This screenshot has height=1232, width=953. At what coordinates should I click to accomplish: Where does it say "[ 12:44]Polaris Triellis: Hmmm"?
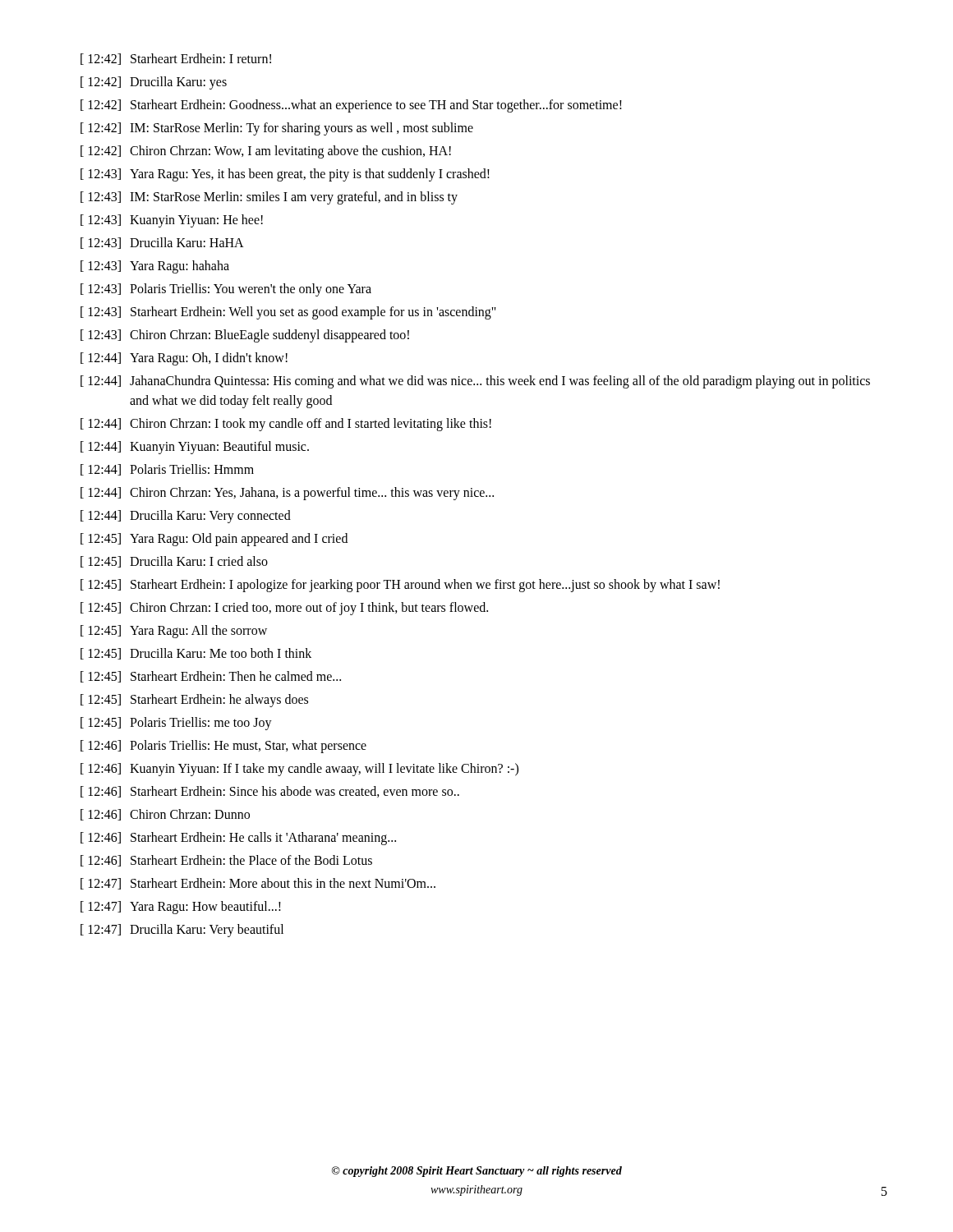tap(167, 470)
